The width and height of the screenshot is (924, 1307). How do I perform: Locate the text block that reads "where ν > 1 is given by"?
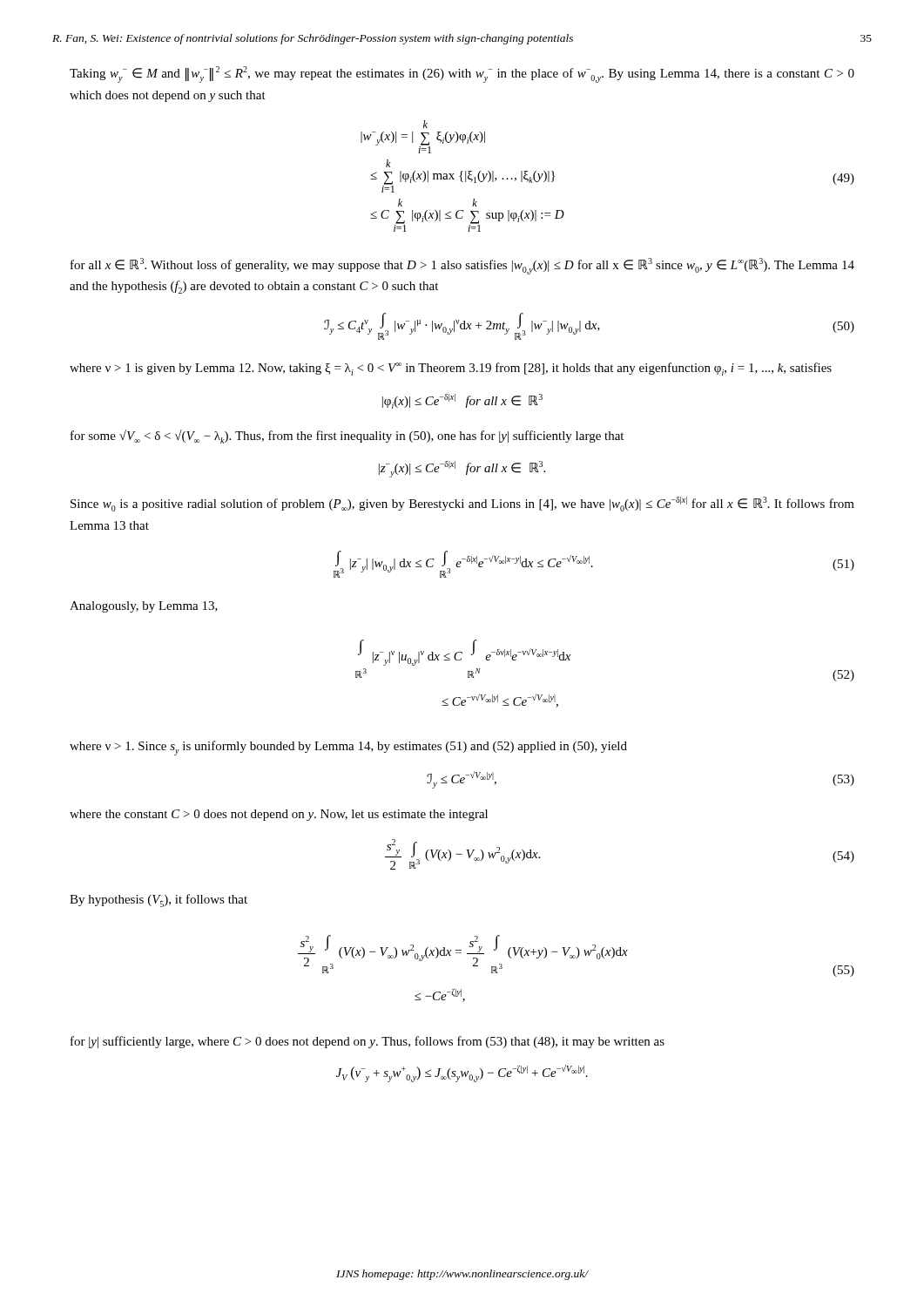(451, 368)
